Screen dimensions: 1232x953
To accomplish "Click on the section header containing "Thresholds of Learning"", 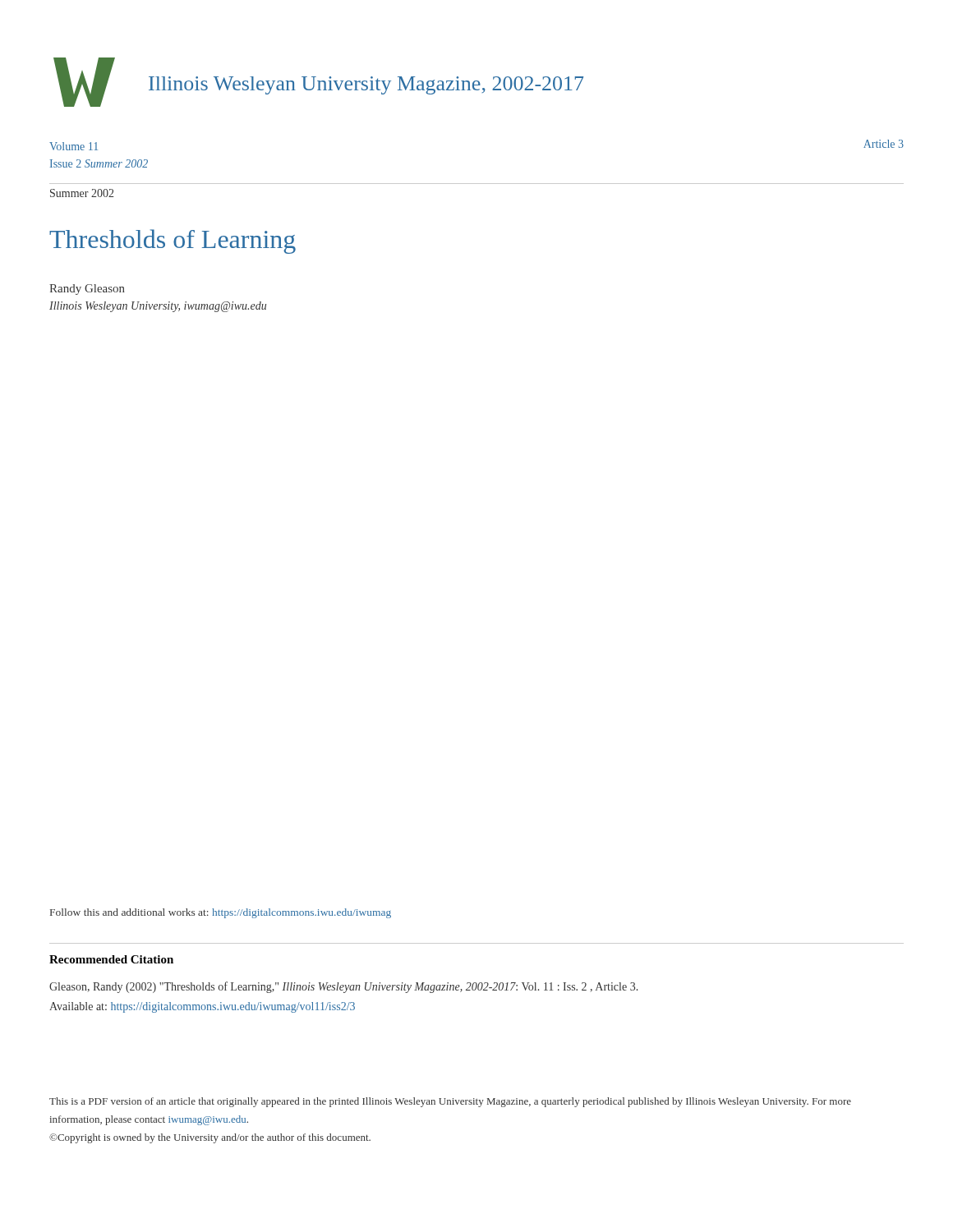I will 173,239.
